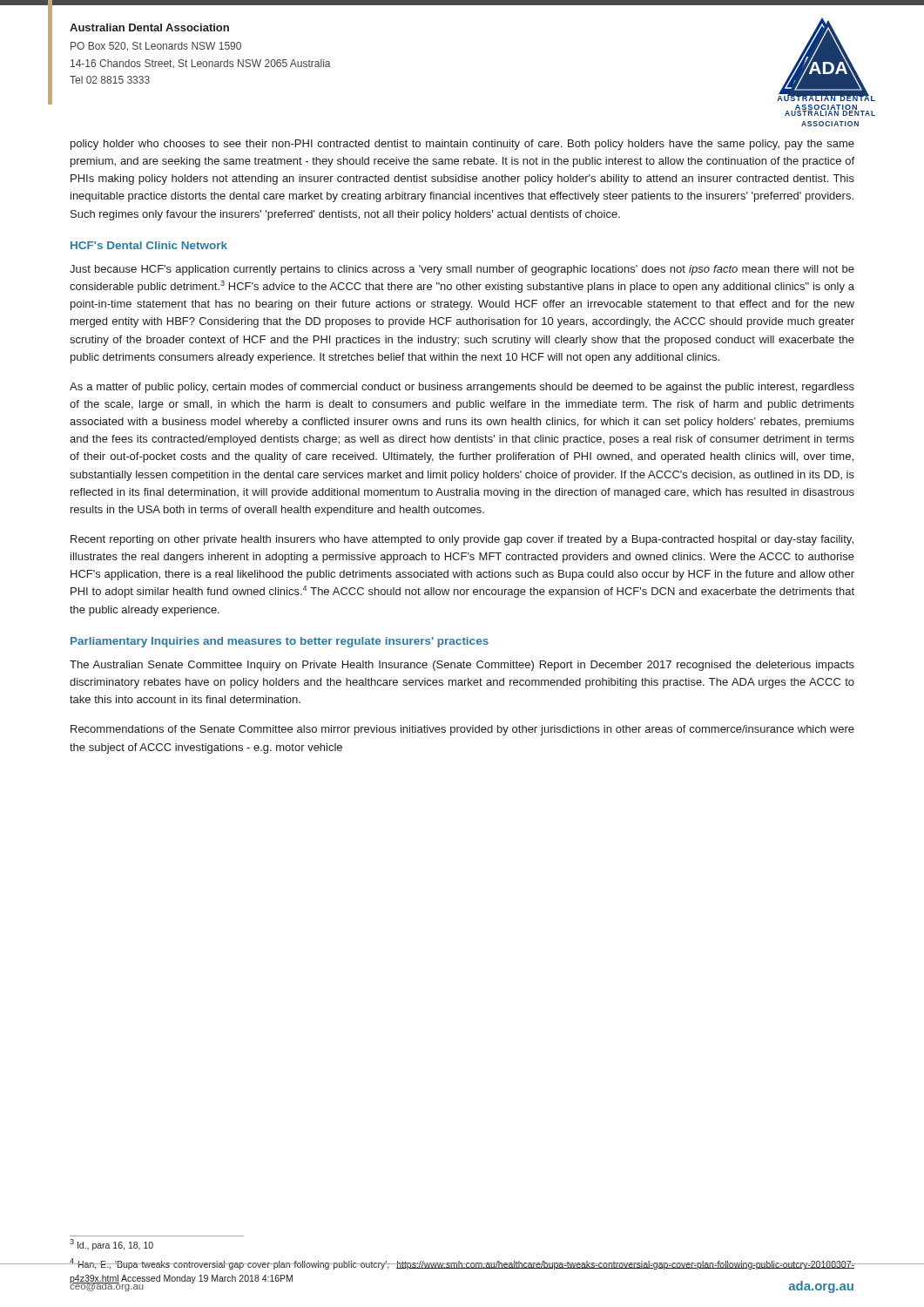Screen dimensions: 1307x924
Task: Click on the text block starting "policy holder who chooses to"
Action: click(462, 179)
